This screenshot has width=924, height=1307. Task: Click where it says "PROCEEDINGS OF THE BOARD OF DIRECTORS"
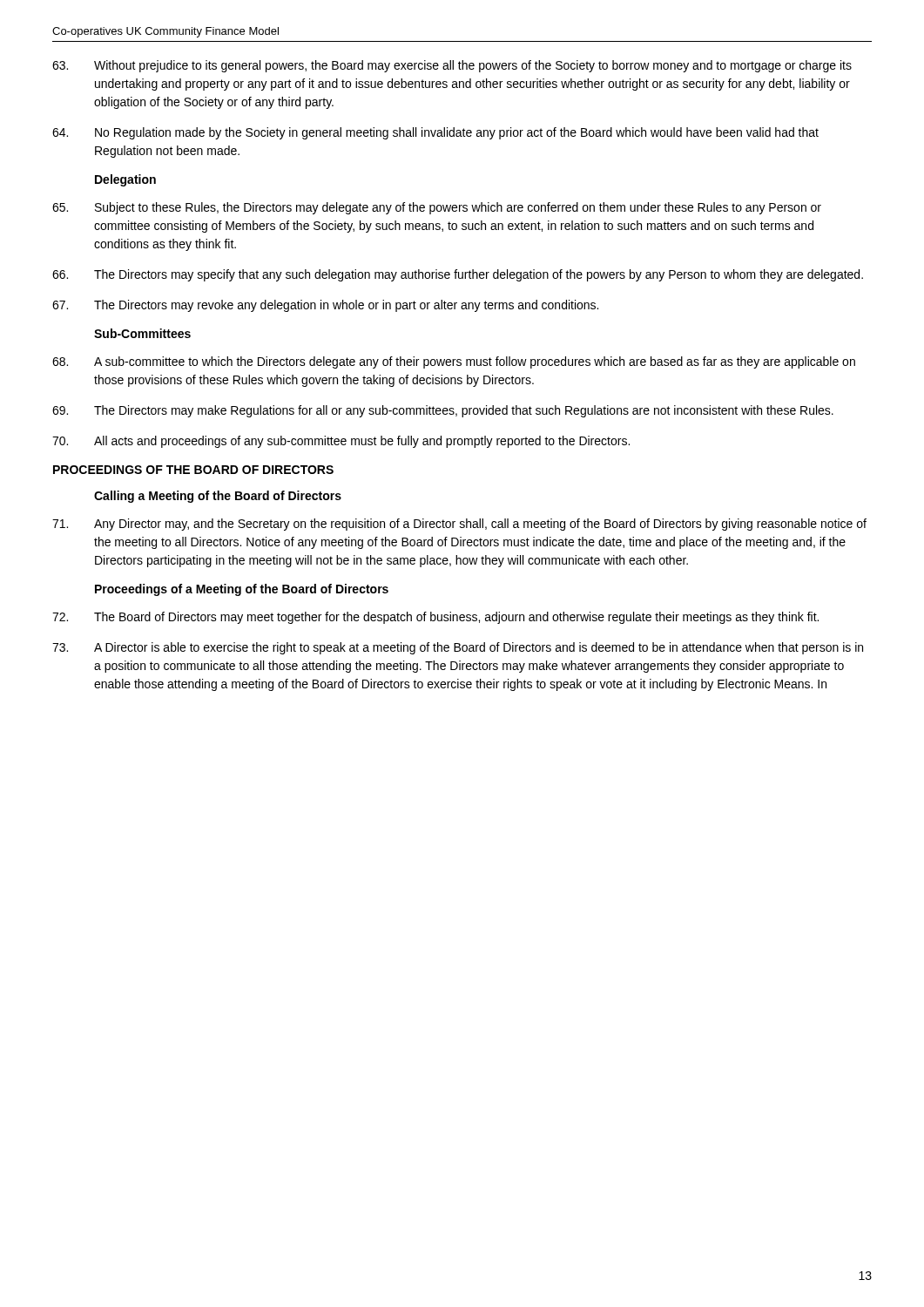[193, 470]
